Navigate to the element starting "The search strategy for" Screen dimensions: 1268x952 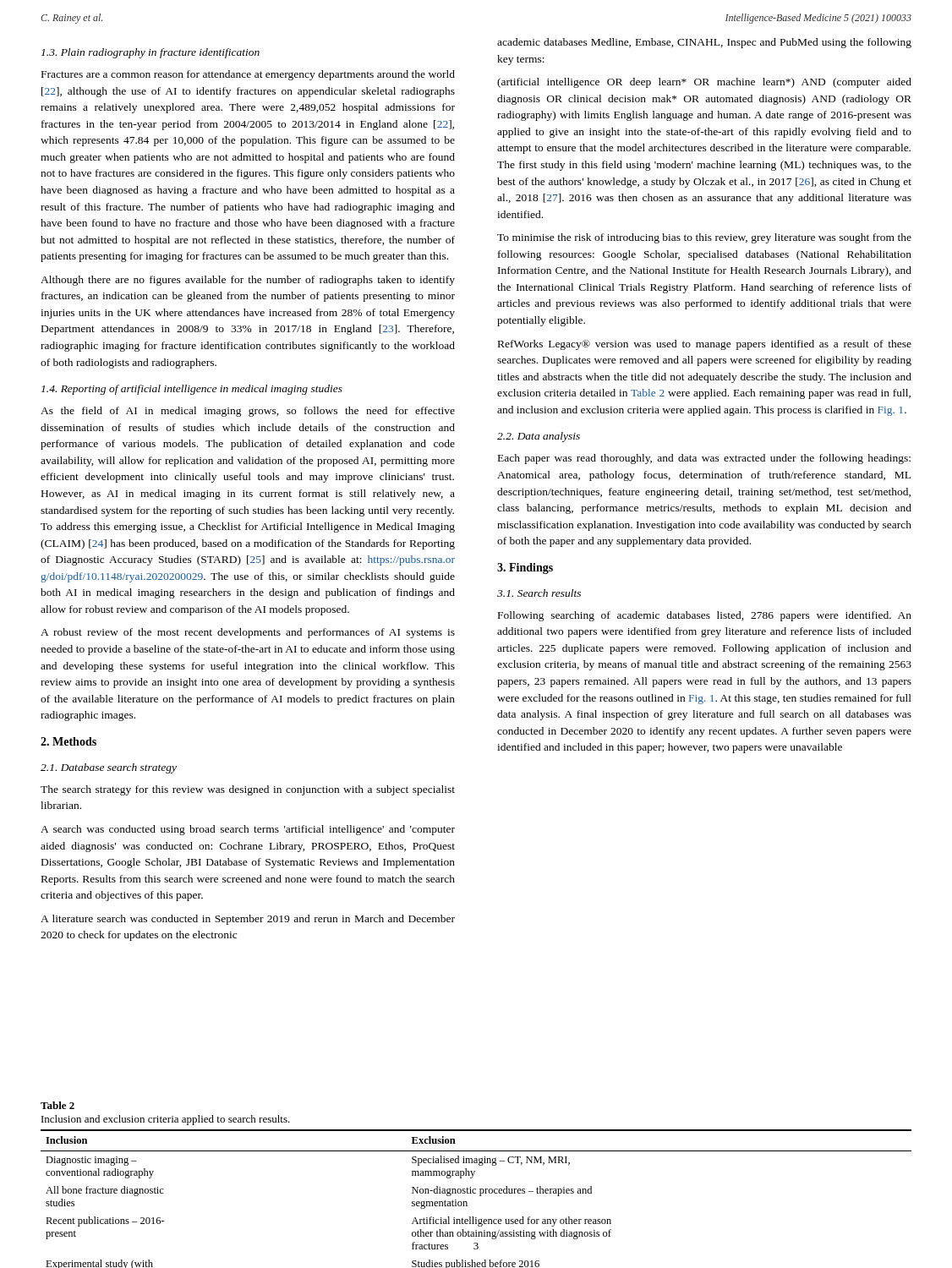click(248, 798)
